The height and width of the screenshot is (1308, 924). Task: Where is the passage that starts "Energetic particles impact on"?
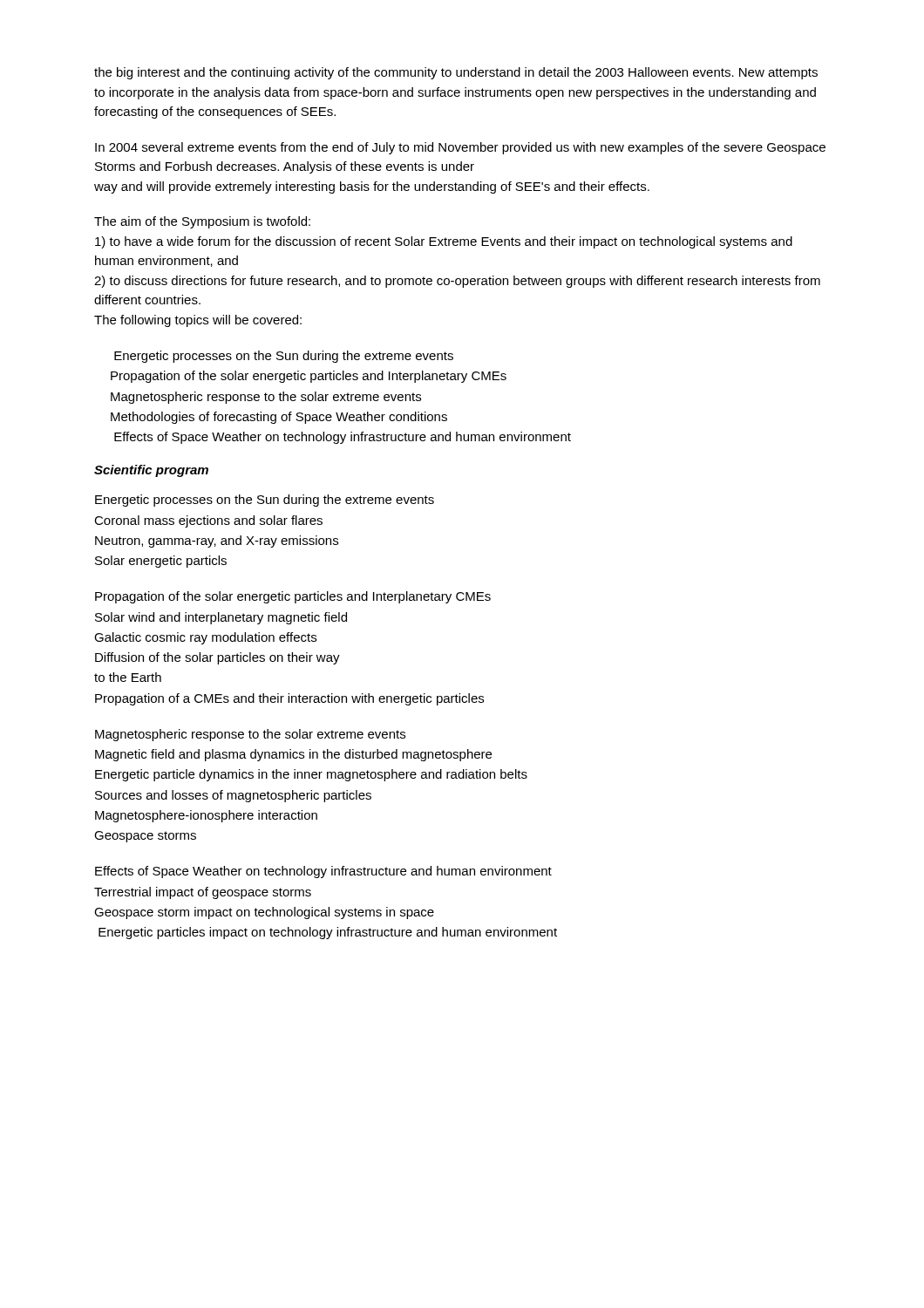pos(326,932)
